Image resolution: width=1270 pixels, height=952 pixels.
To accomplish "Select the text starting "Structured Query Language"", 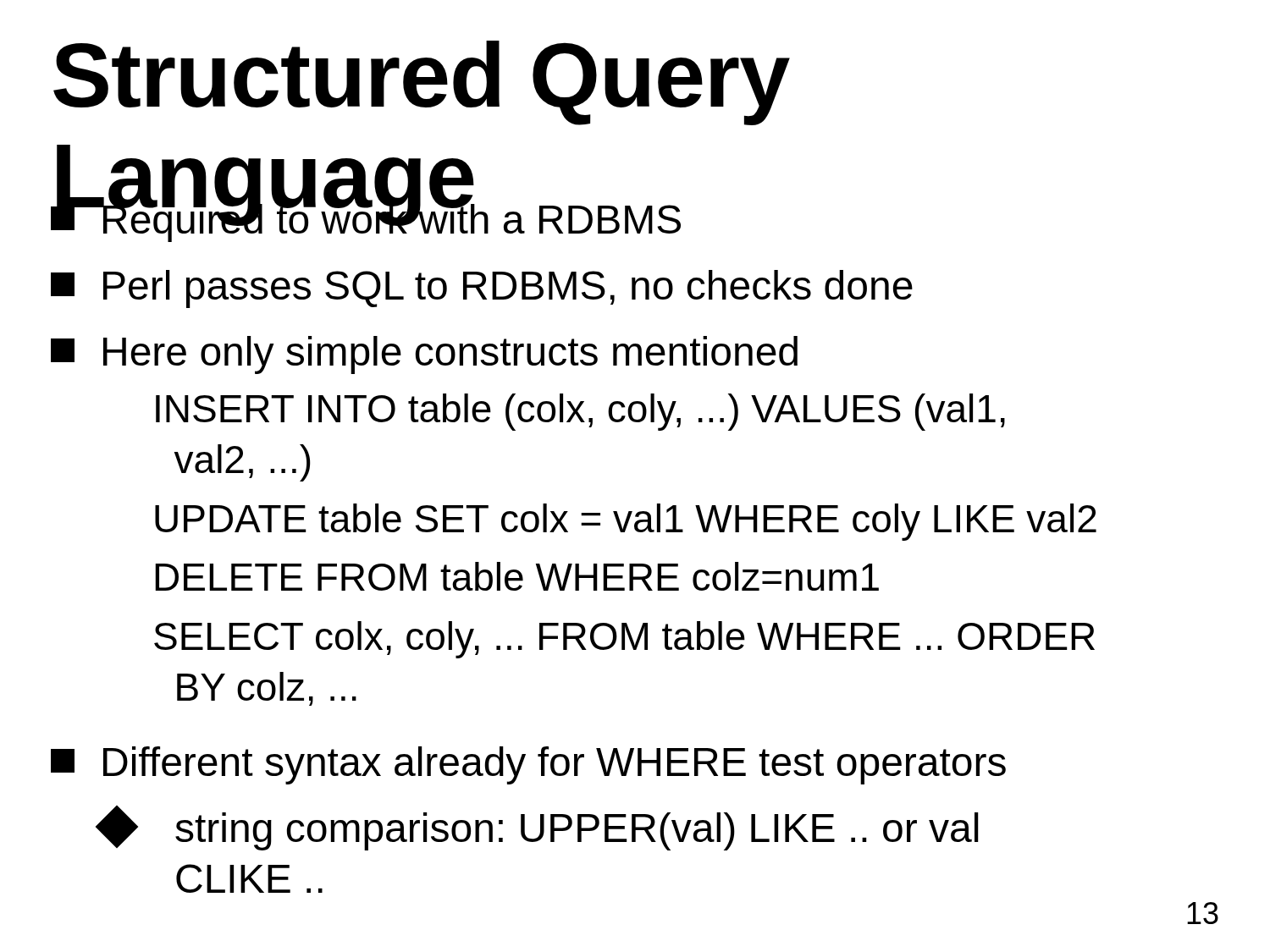I will (420, 126).
